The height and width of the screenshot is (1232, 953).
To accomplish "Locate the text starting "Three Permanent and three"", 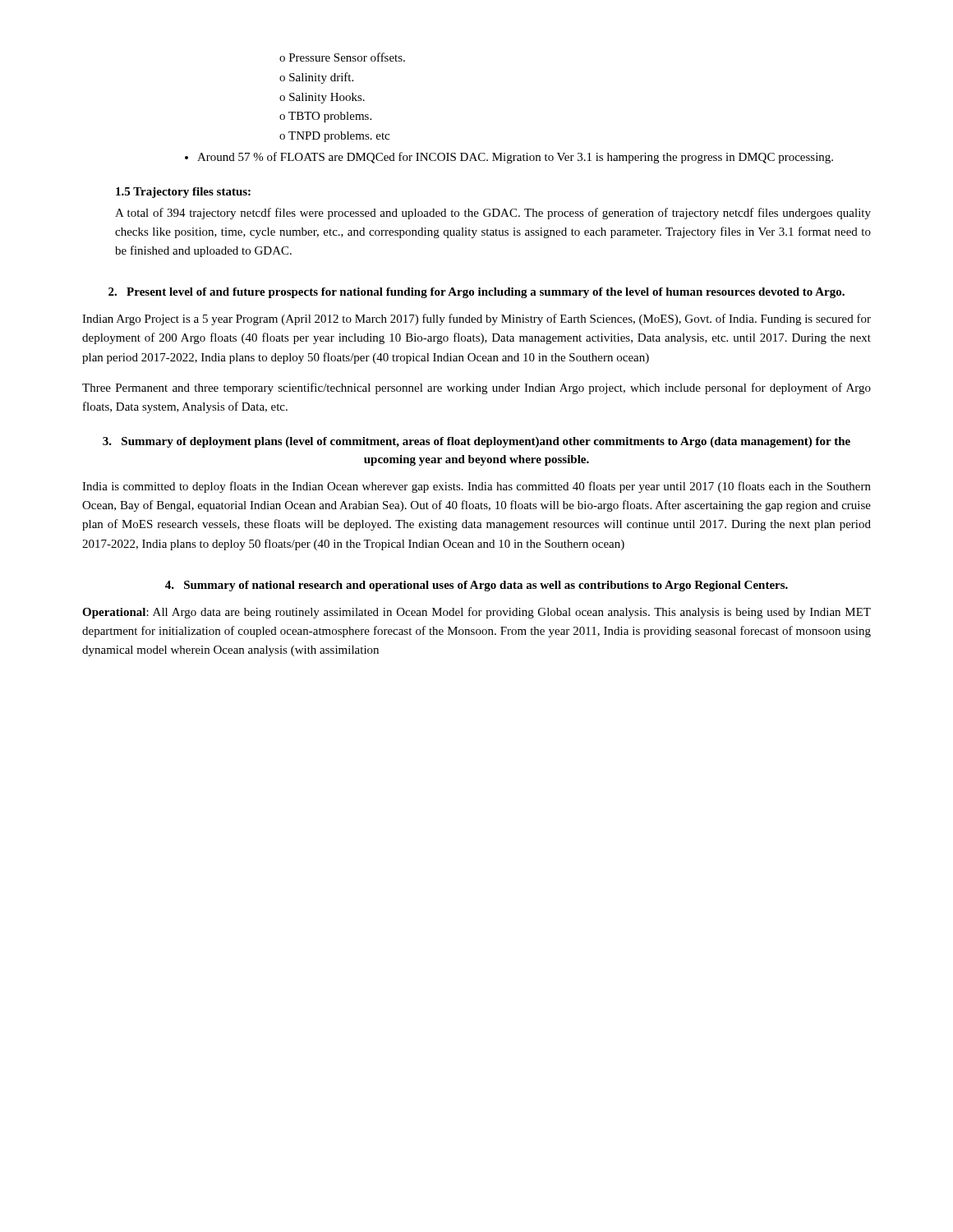I will pyautogui.click(x=476, y=397).
